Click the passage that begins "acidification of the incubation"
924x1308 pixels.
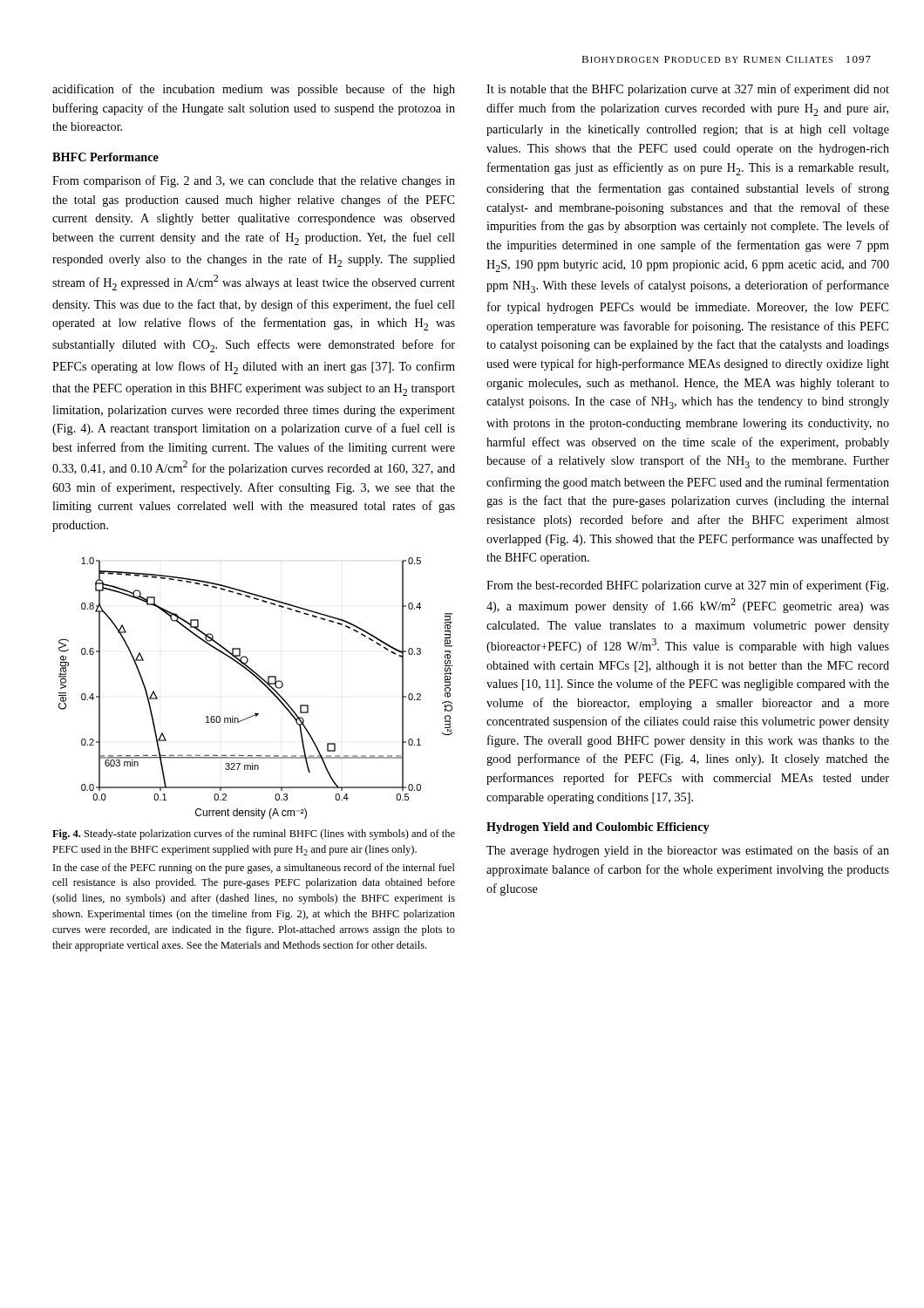click(x=254, y=108)
